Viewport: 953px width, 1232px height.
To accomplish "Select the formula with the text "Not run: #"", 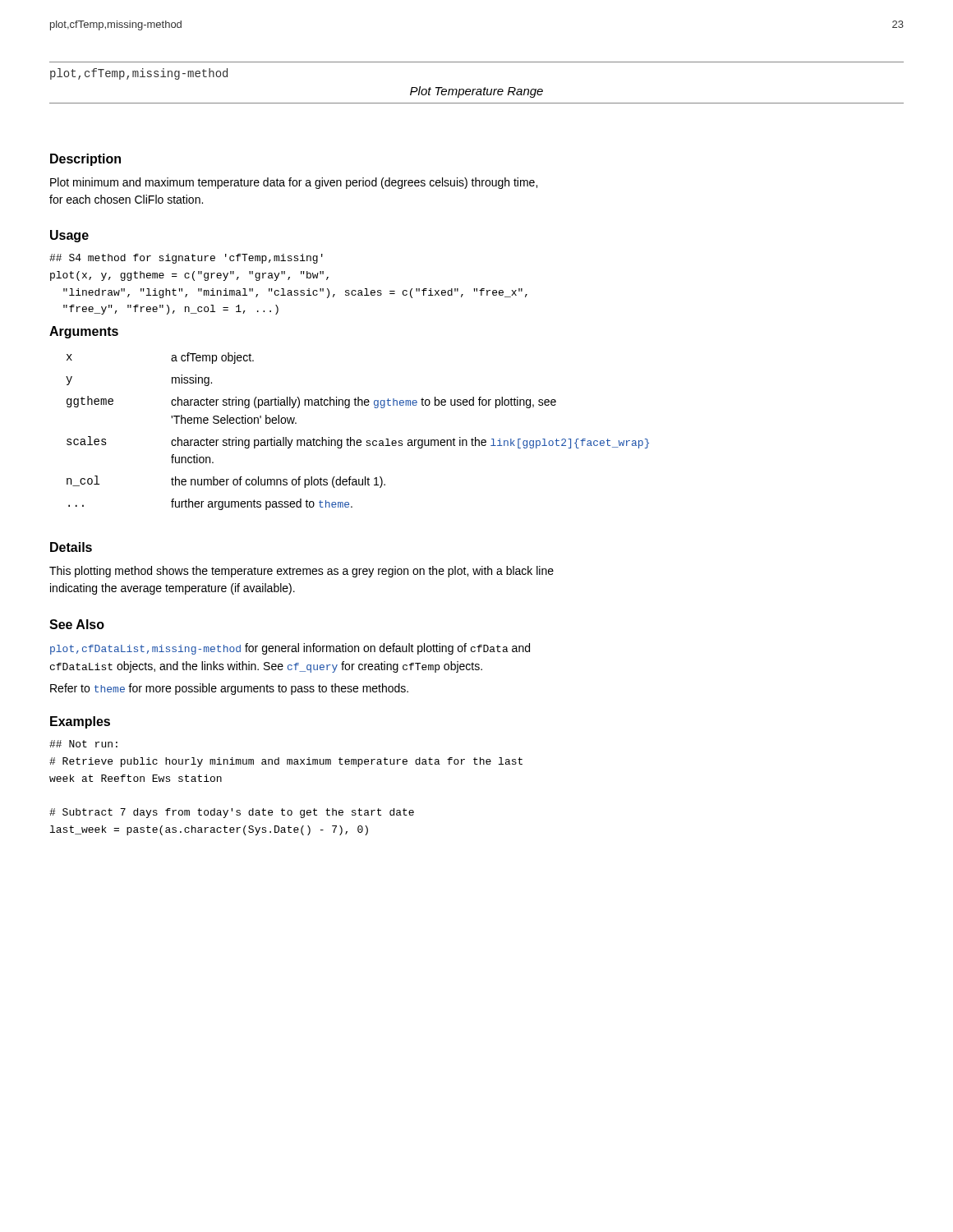I will tap(83, 744).
